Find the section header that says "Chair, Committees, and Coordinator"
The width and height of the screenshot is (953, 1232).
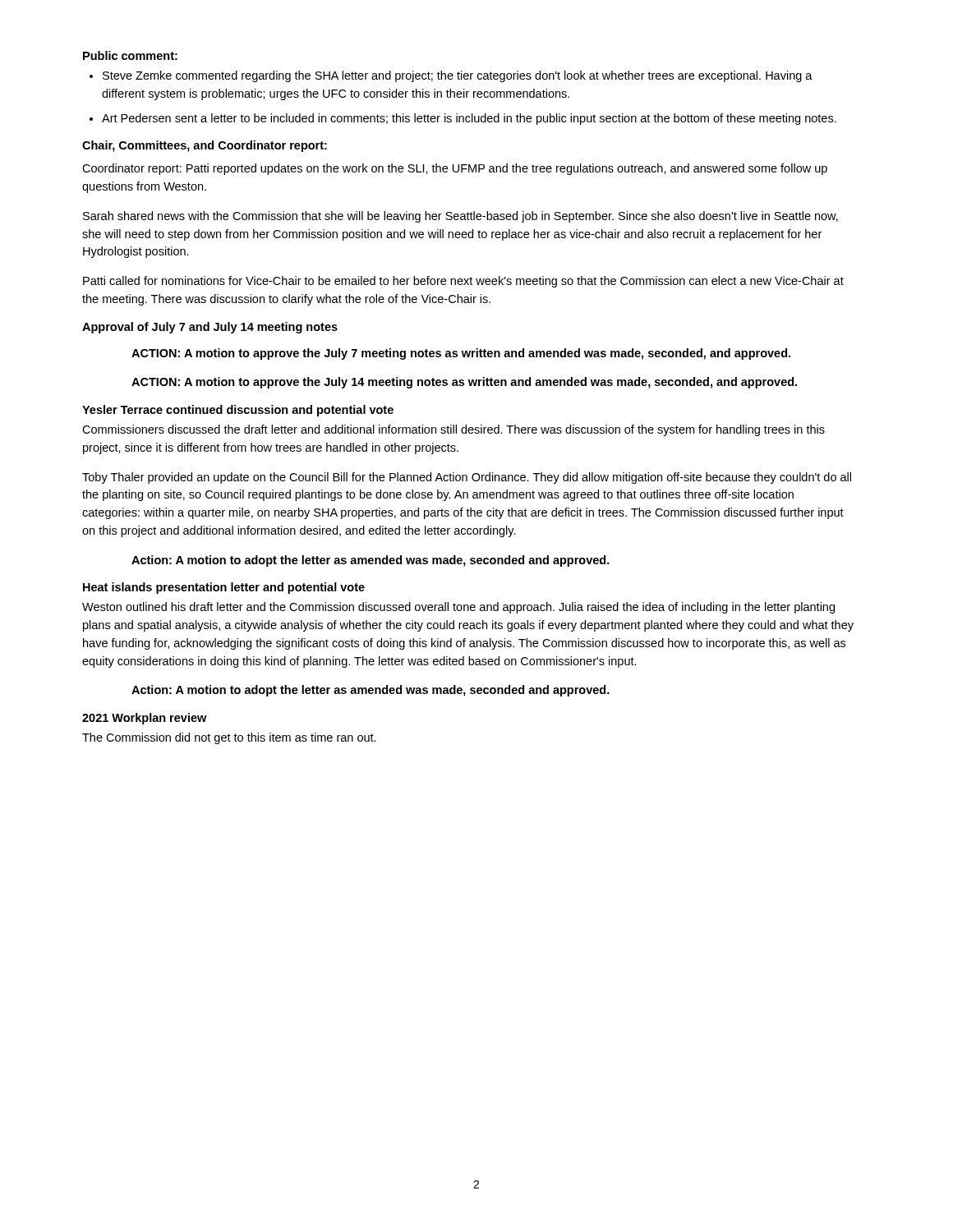pyautogui.click(x=205, y=146)
